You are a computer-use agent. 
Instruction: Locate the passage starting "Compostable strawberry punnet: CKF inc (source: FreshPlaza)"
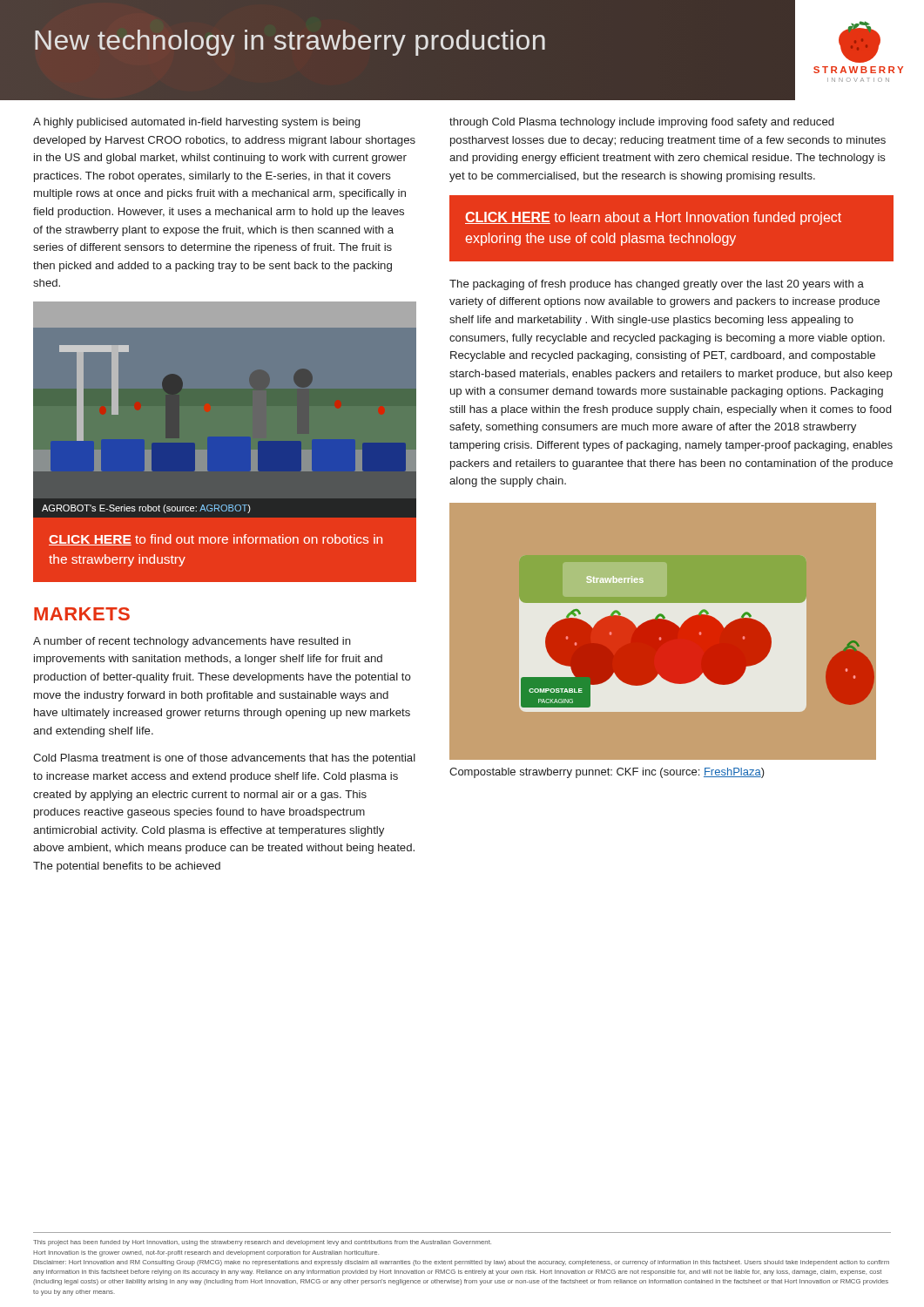[607, 771]
